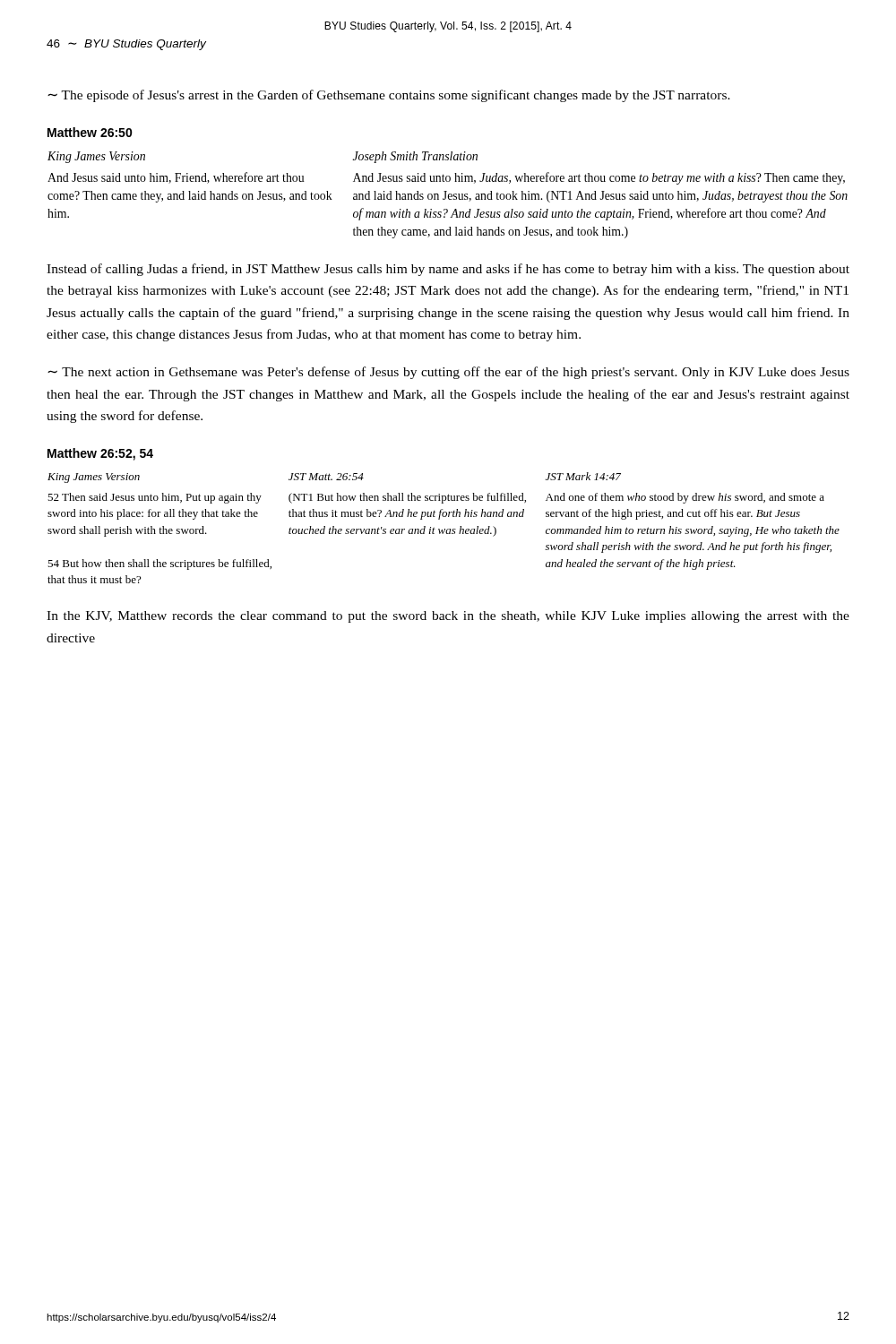Select the text block starting "Matthew 26:52, 54"
Viewport: 896px width, 1344px height.
point(100,454)
